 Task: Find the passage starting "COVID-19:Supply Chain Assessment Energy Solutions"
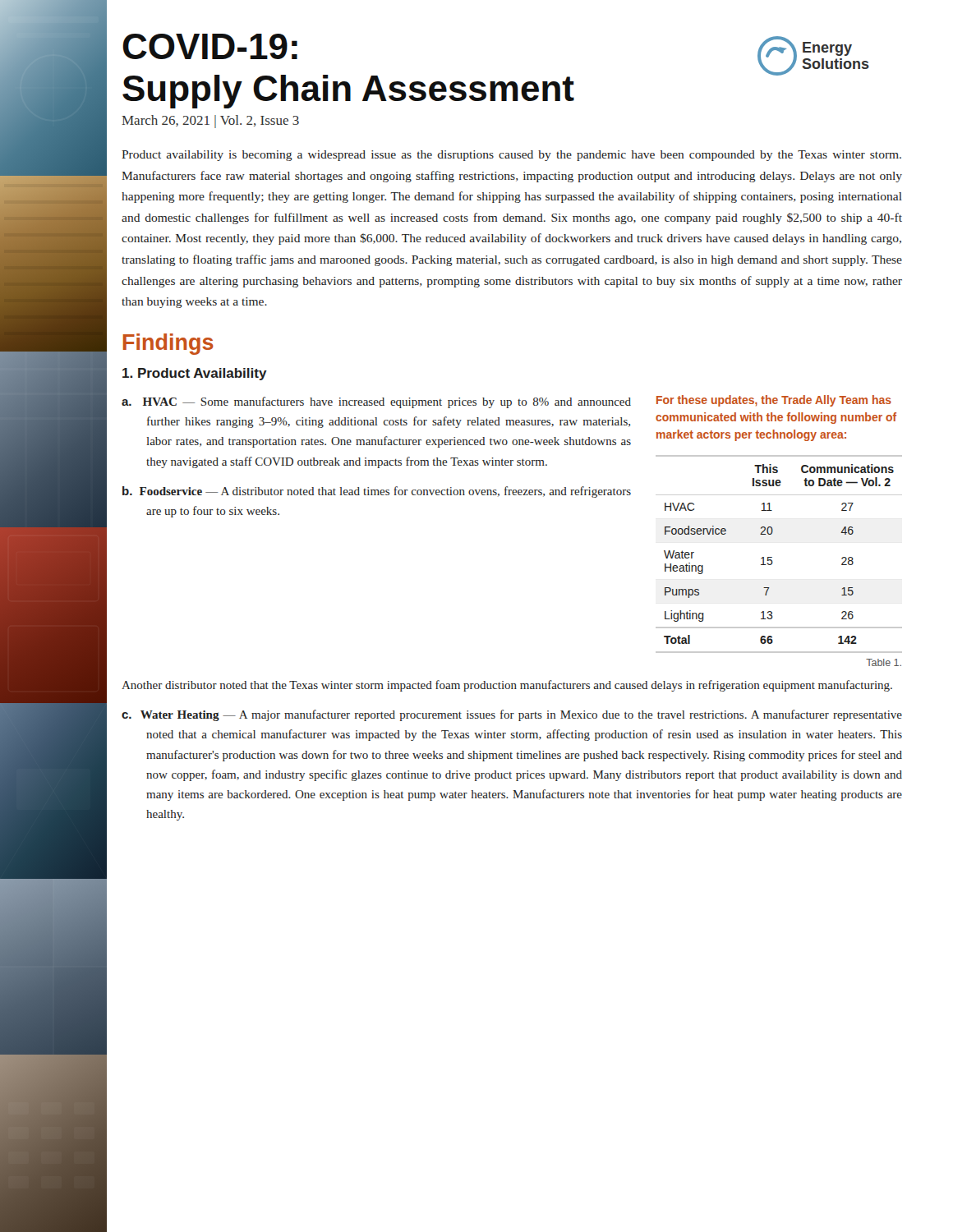(512, 68)
